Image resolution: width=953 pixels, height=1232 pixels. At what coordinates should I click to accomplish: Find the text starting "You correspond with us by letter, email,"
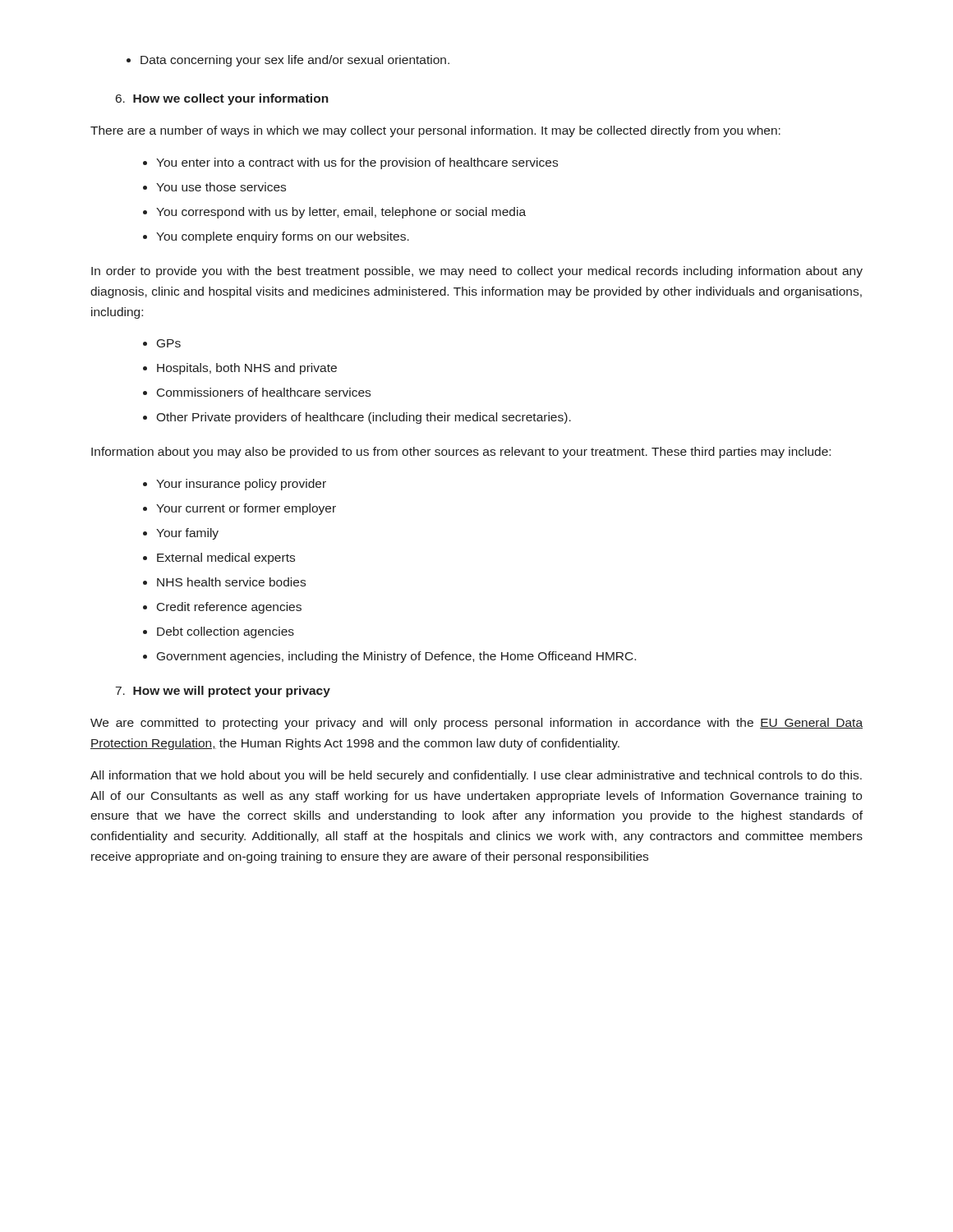point(509,212)
